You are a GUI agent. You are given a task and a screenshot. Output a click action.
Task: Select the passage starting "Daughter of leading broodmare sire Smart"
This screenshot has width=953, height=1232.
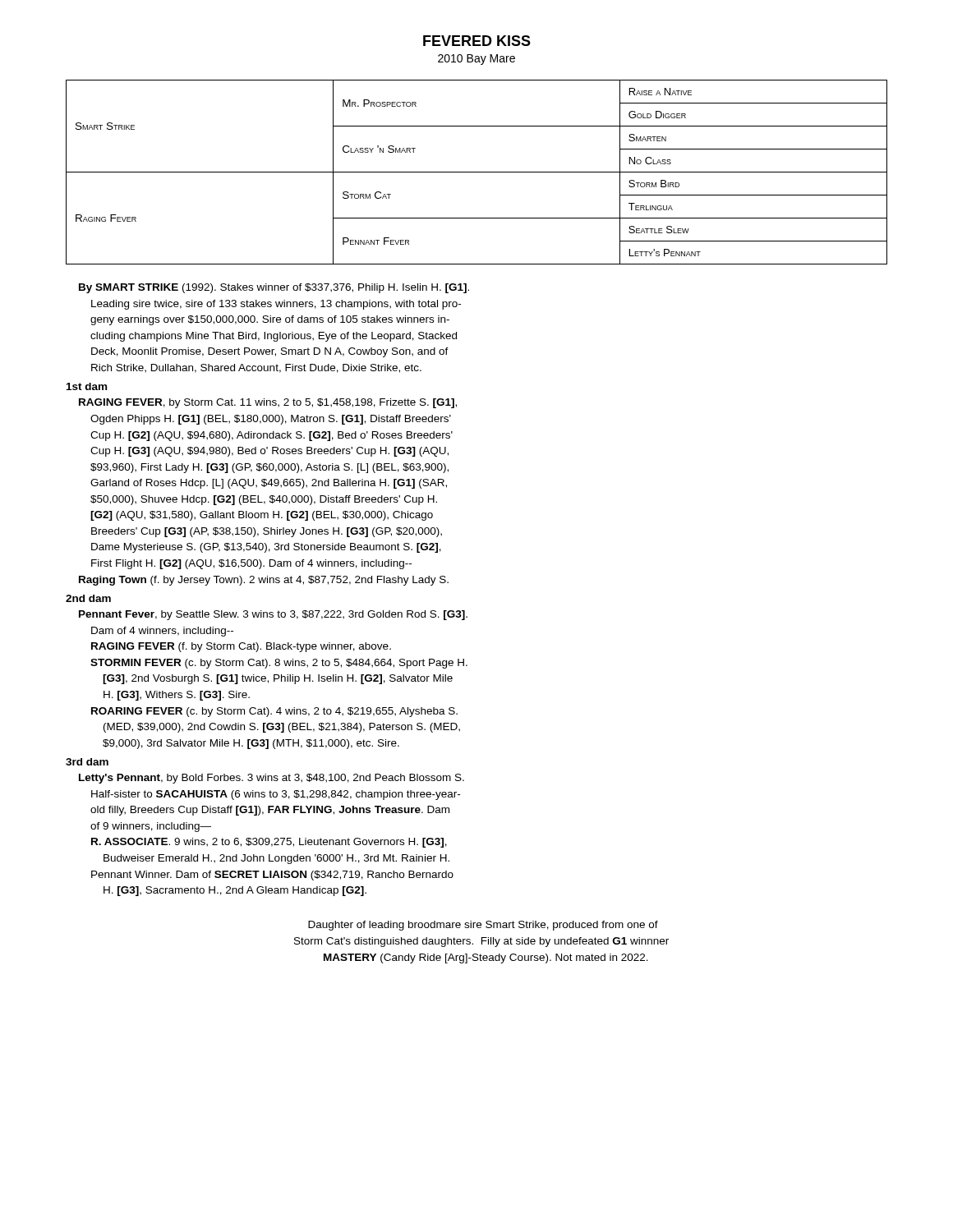pos(476,941)
